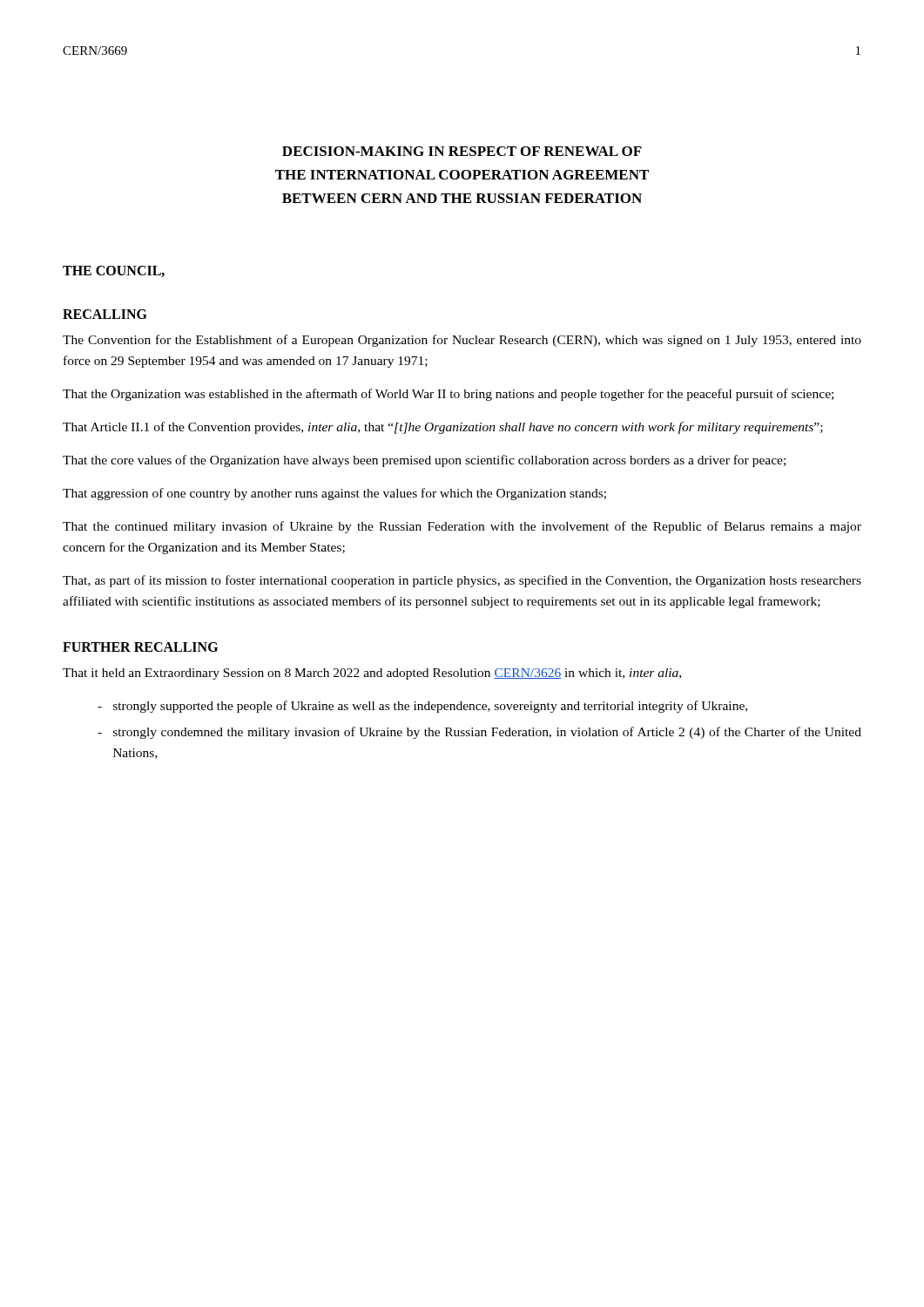Locate the text "FURTHER RECALLING"
Image resolution: width=924 pixels, height=1307 pixels.
(x=140, y=647)
